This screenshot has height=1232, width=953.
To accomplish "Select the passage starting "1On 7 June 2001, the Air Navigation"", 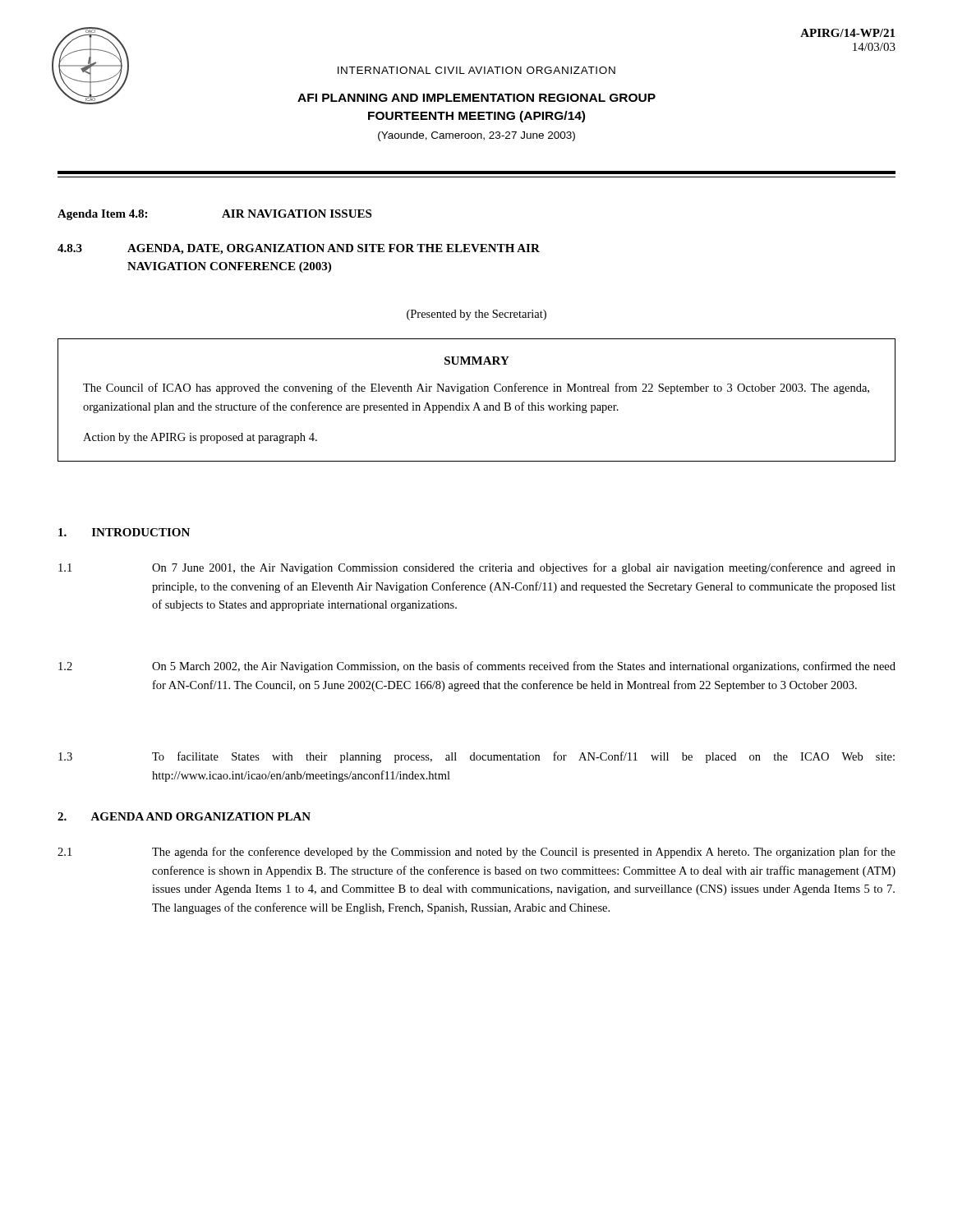I will (x=476, y=586).
